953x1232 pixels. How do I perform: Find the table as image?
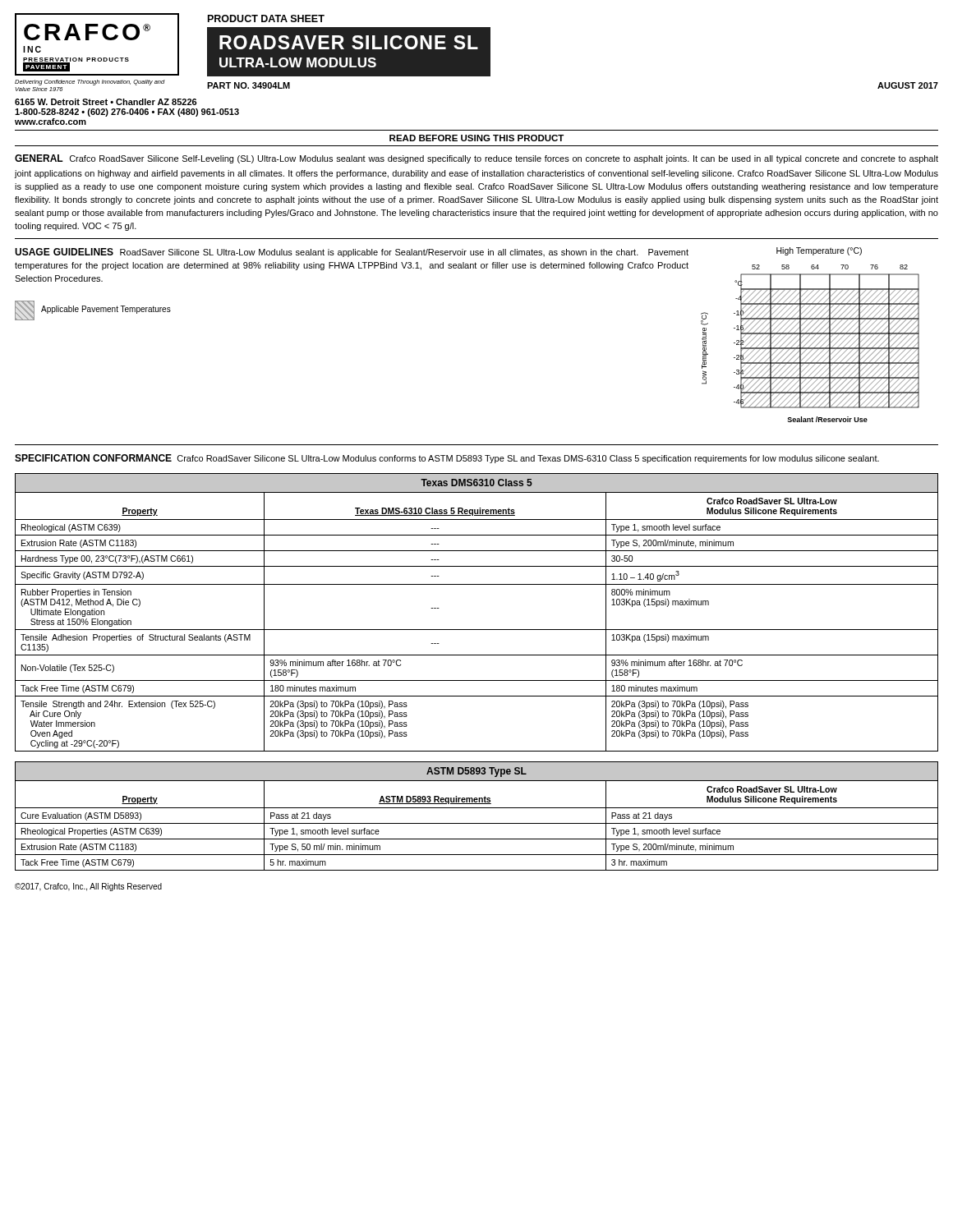tap(819, 342)
